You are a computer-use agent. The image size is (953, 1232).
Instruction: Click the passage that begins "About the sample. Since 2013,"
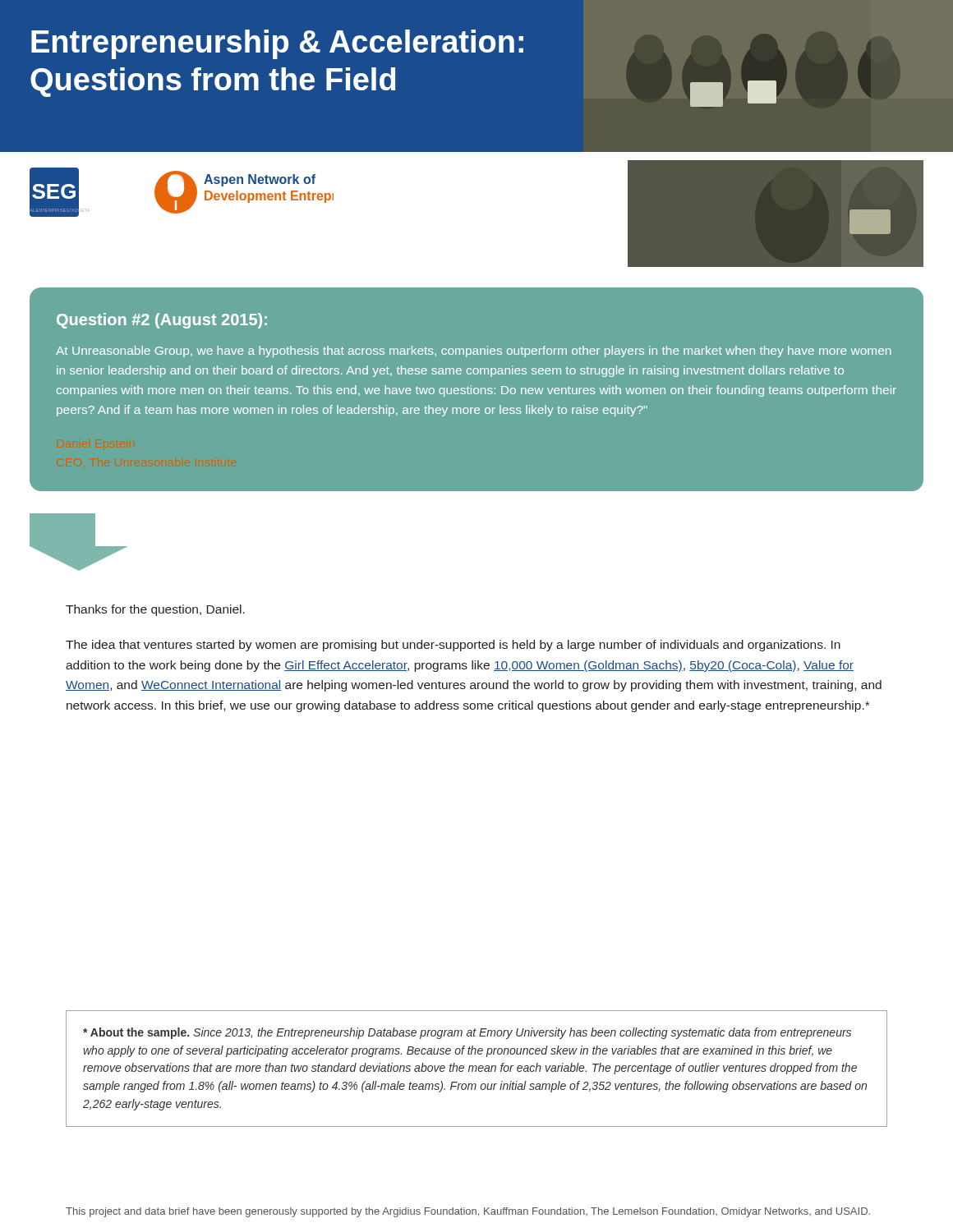[475, 1068]
